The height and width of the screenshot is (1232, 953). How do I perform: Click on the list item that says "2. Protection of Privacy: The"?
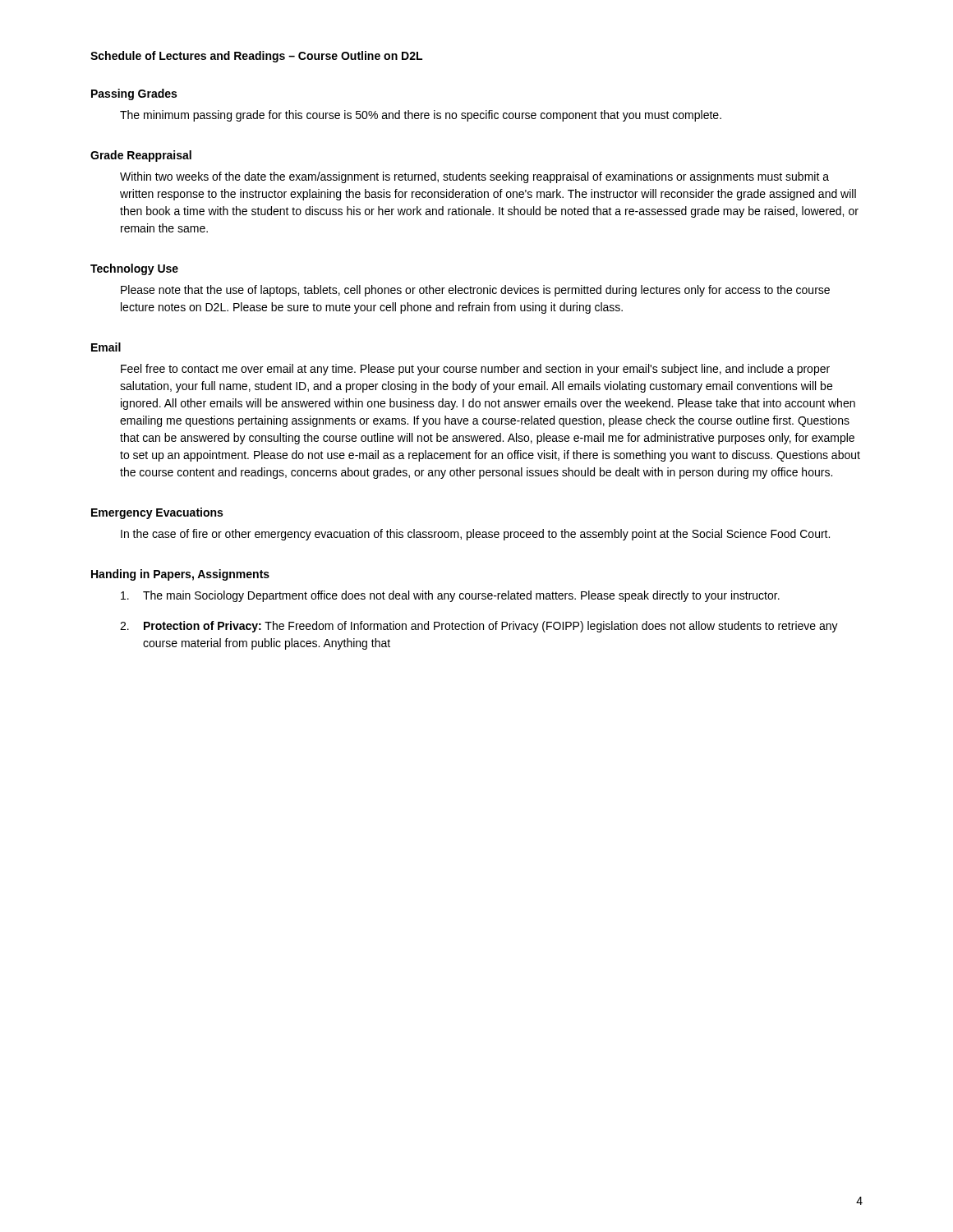pyautogui.click(x=491, y=635)
